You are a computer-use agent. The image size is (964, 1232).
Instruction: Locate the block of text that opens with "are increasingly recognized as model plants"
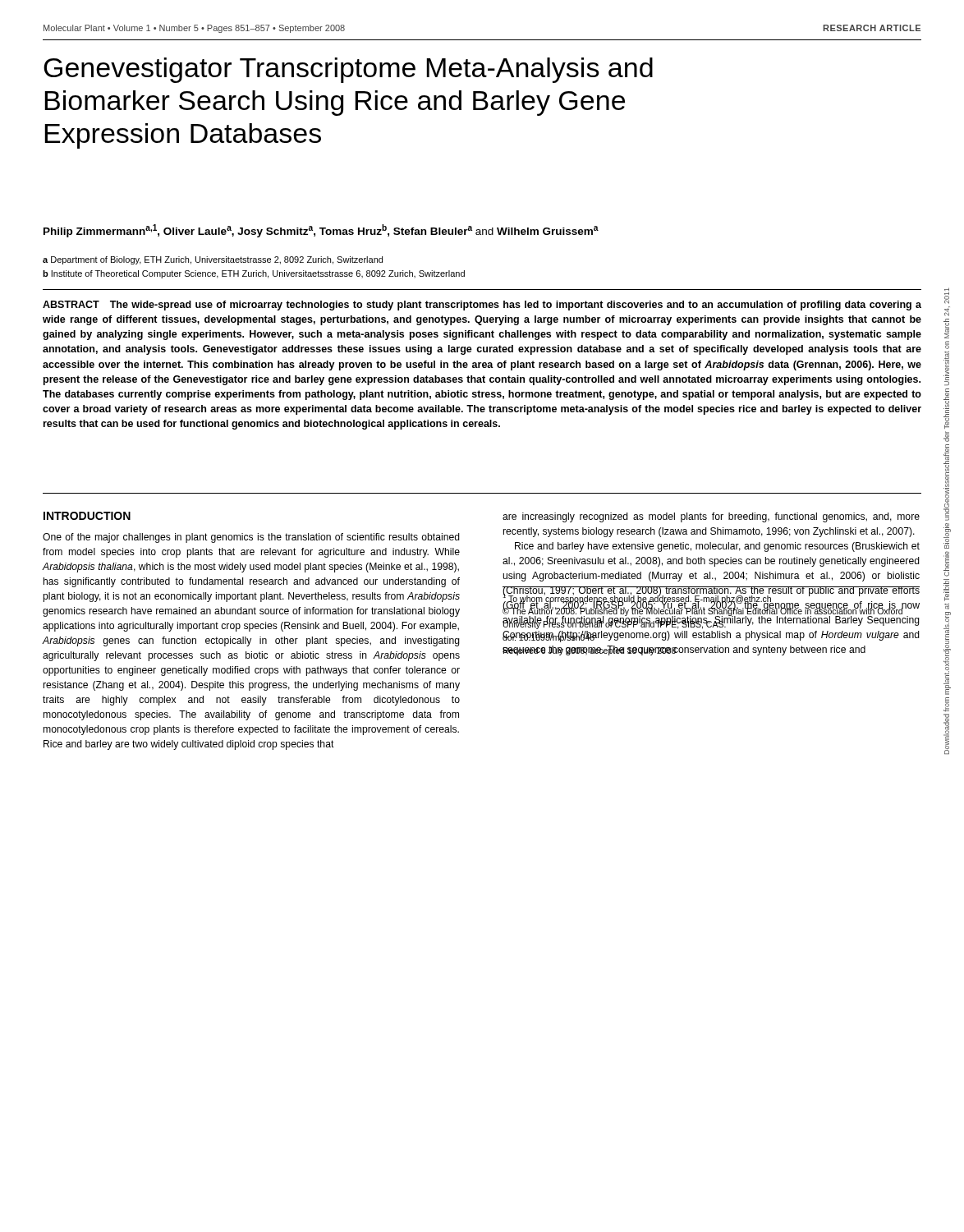(711, 583)
